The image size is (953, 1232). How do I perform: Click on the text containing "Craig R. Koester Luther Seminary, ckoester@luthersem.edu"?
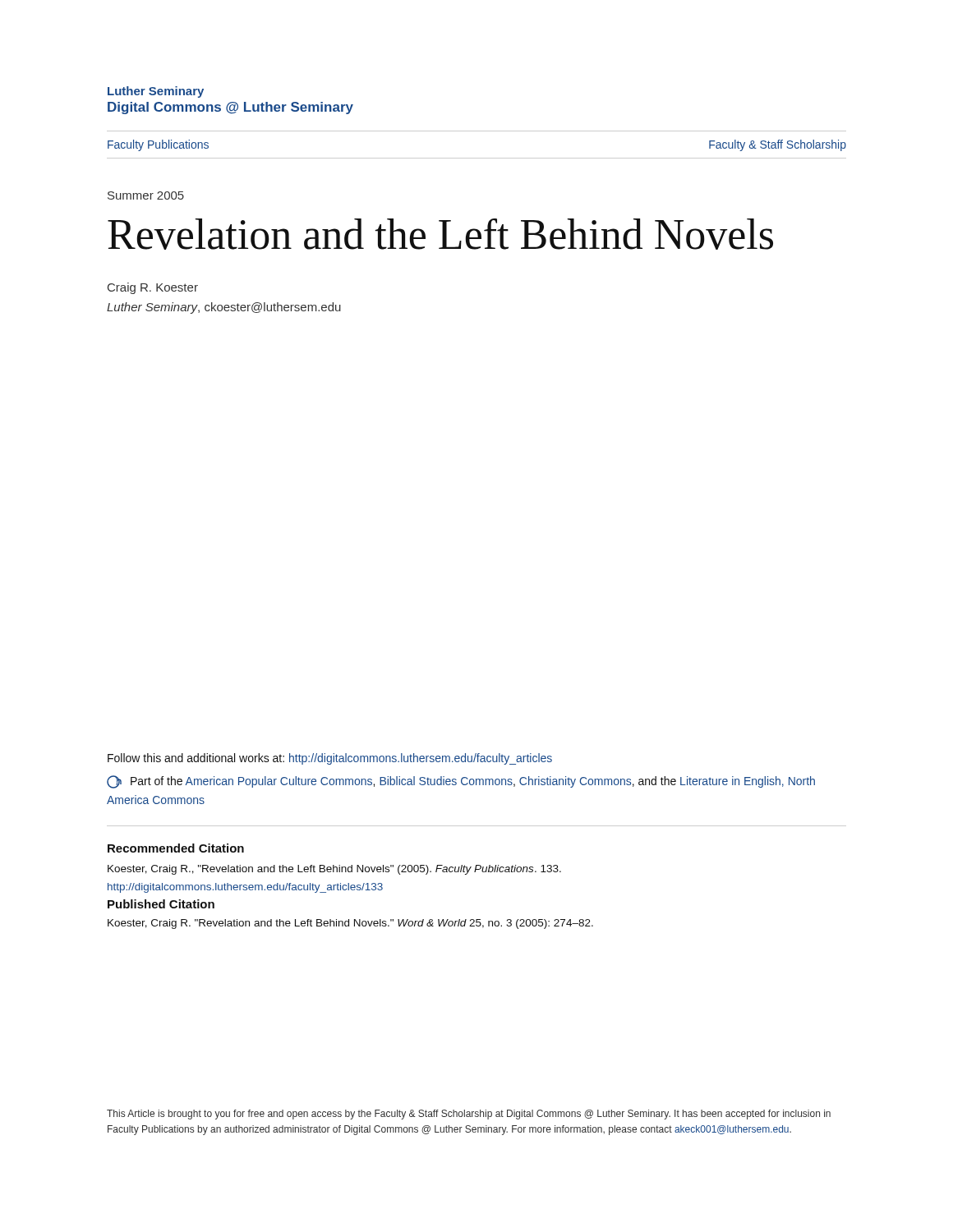coord(224,297)
